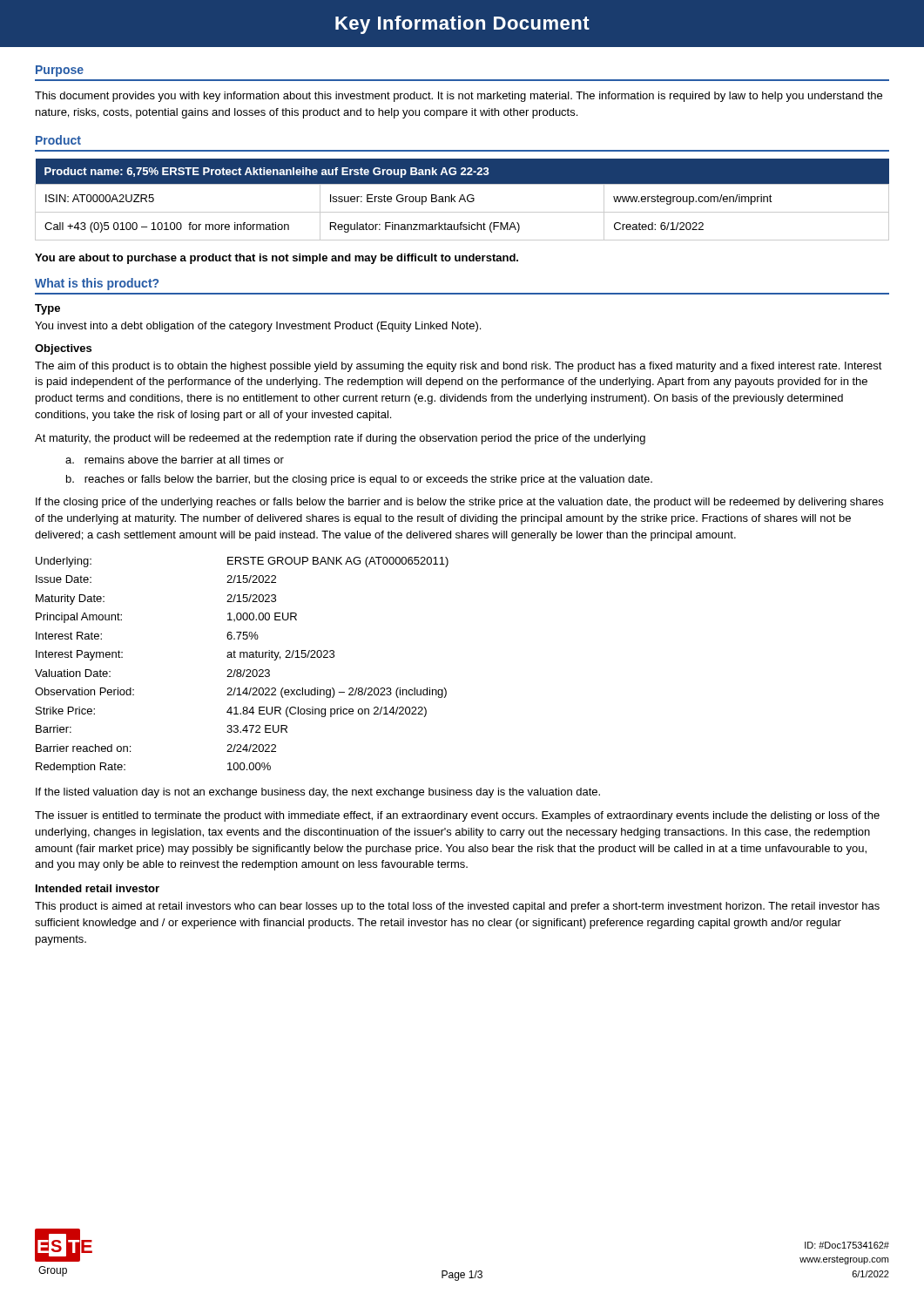Find the block on this page that starts "If the listed valuation day is not"
The image size is (924, 1307).
point(318,792)
